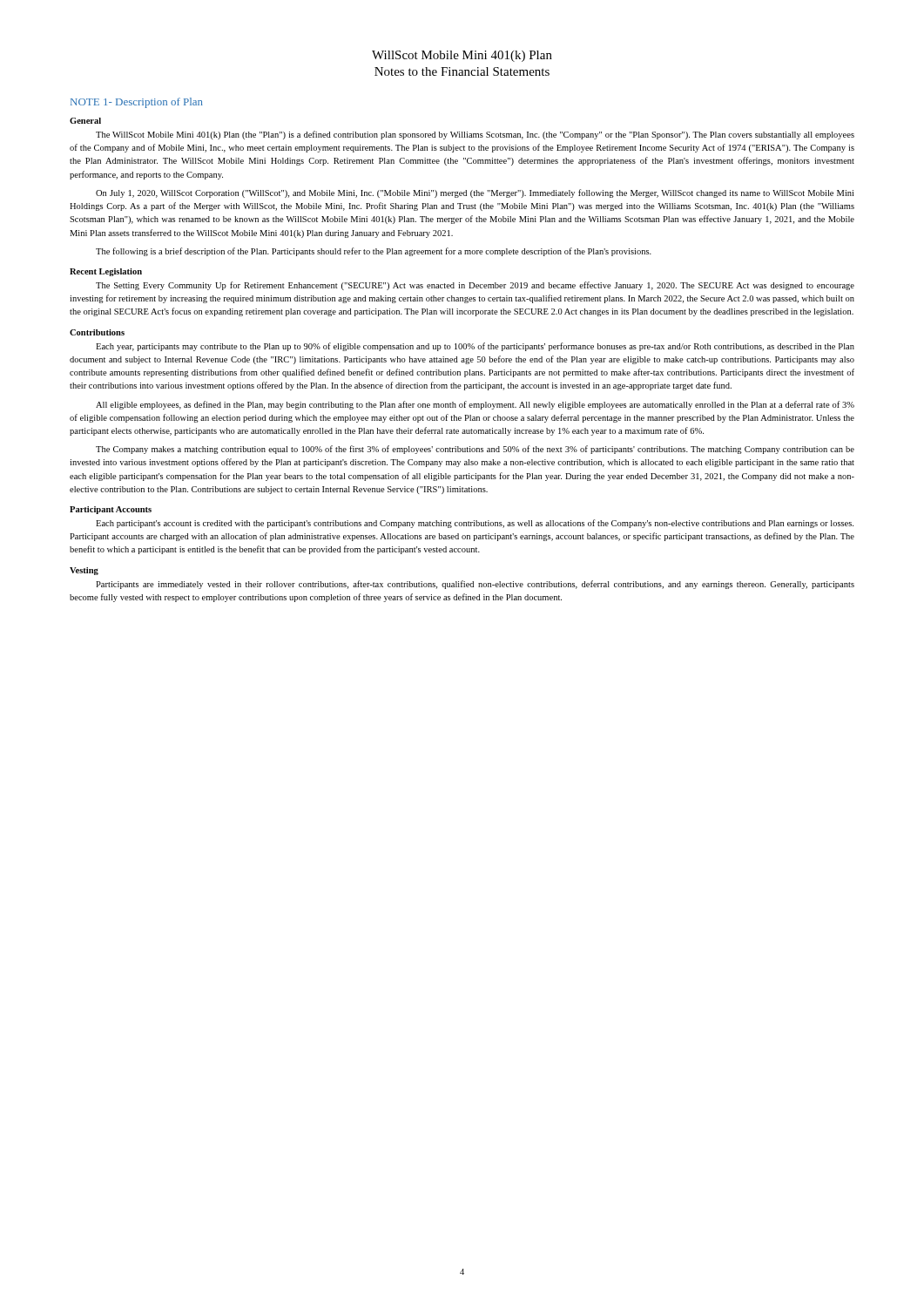Click where it says "Notes to the Financial Statements"
Viewport: 924px width, 1307px height.
[462, 71]
